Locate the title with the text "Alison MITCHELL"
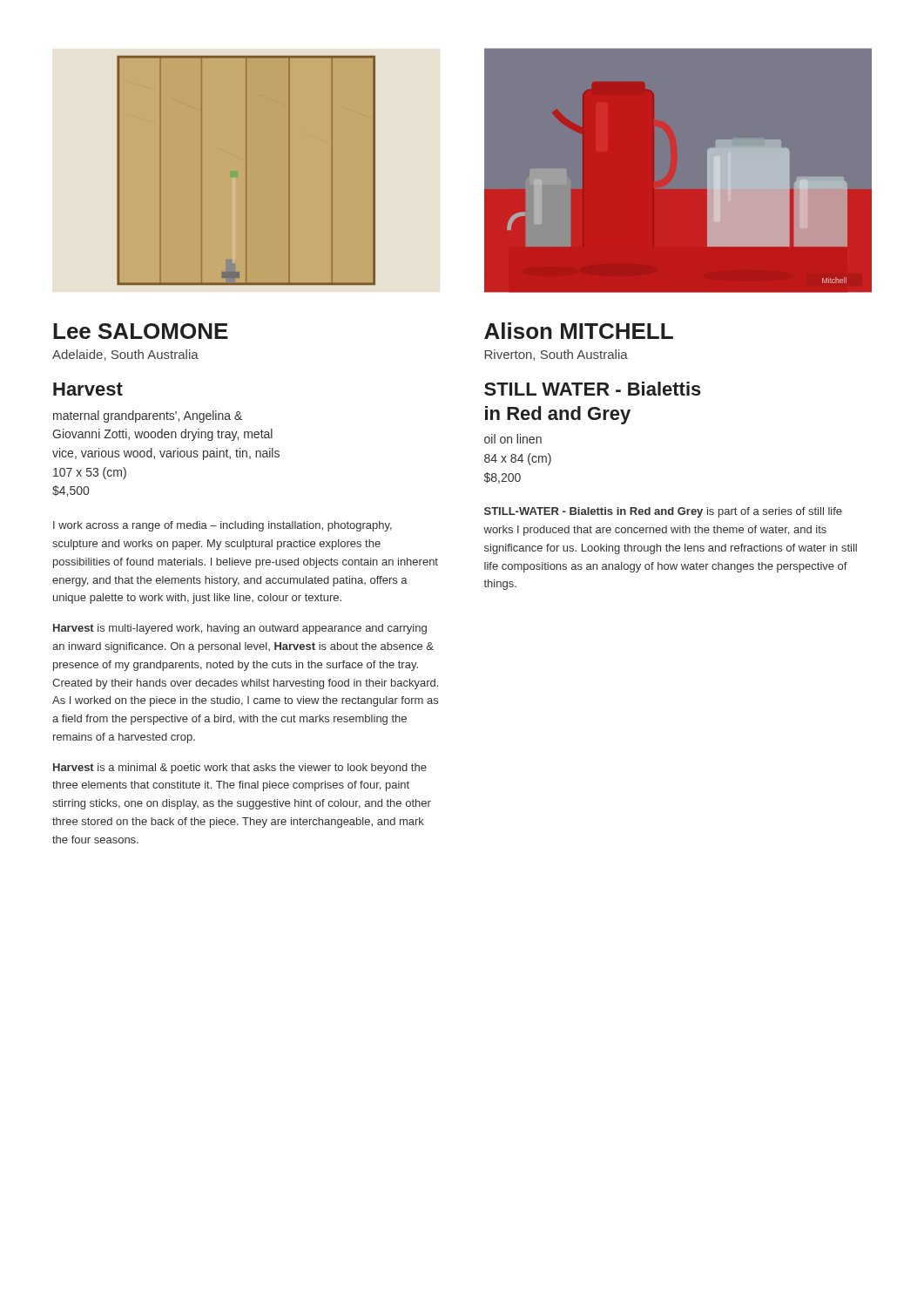 [x=579, y=331]
